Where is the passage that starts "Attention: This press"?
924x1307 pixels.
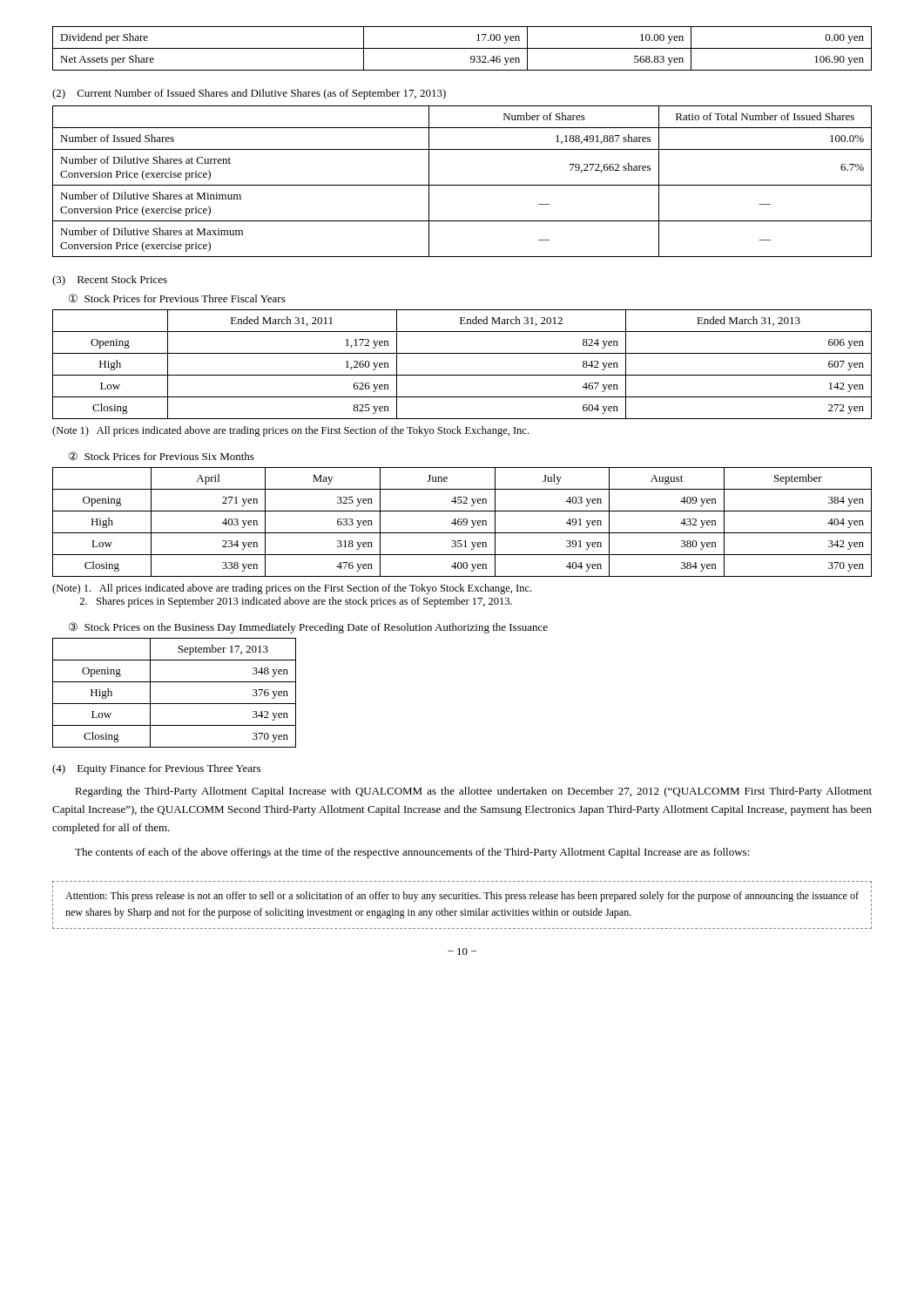click(462, 904)
